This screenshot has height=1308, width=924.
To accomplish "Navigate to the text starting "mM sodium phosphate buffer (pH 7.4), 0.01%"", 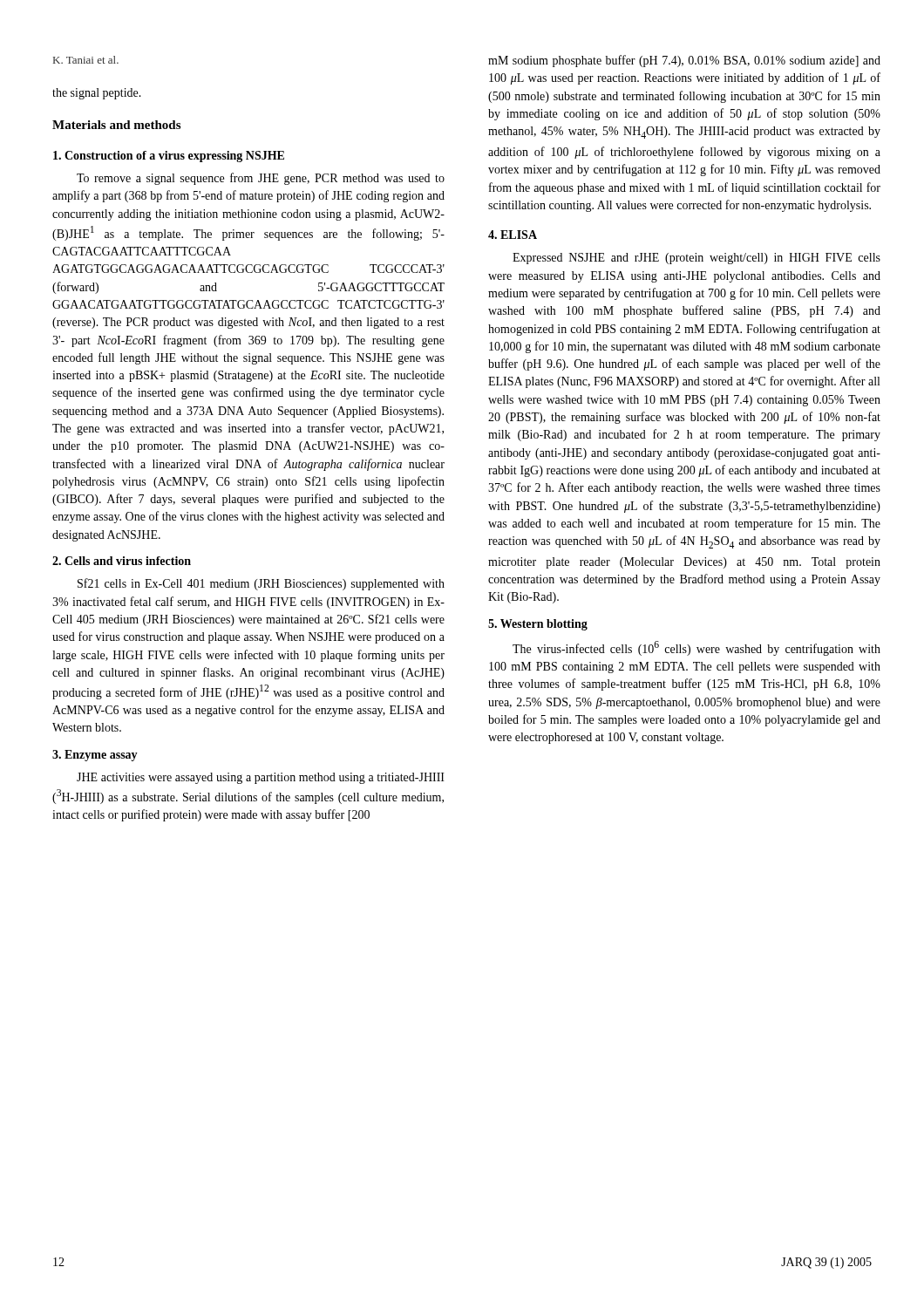I will tap(684, 133).
